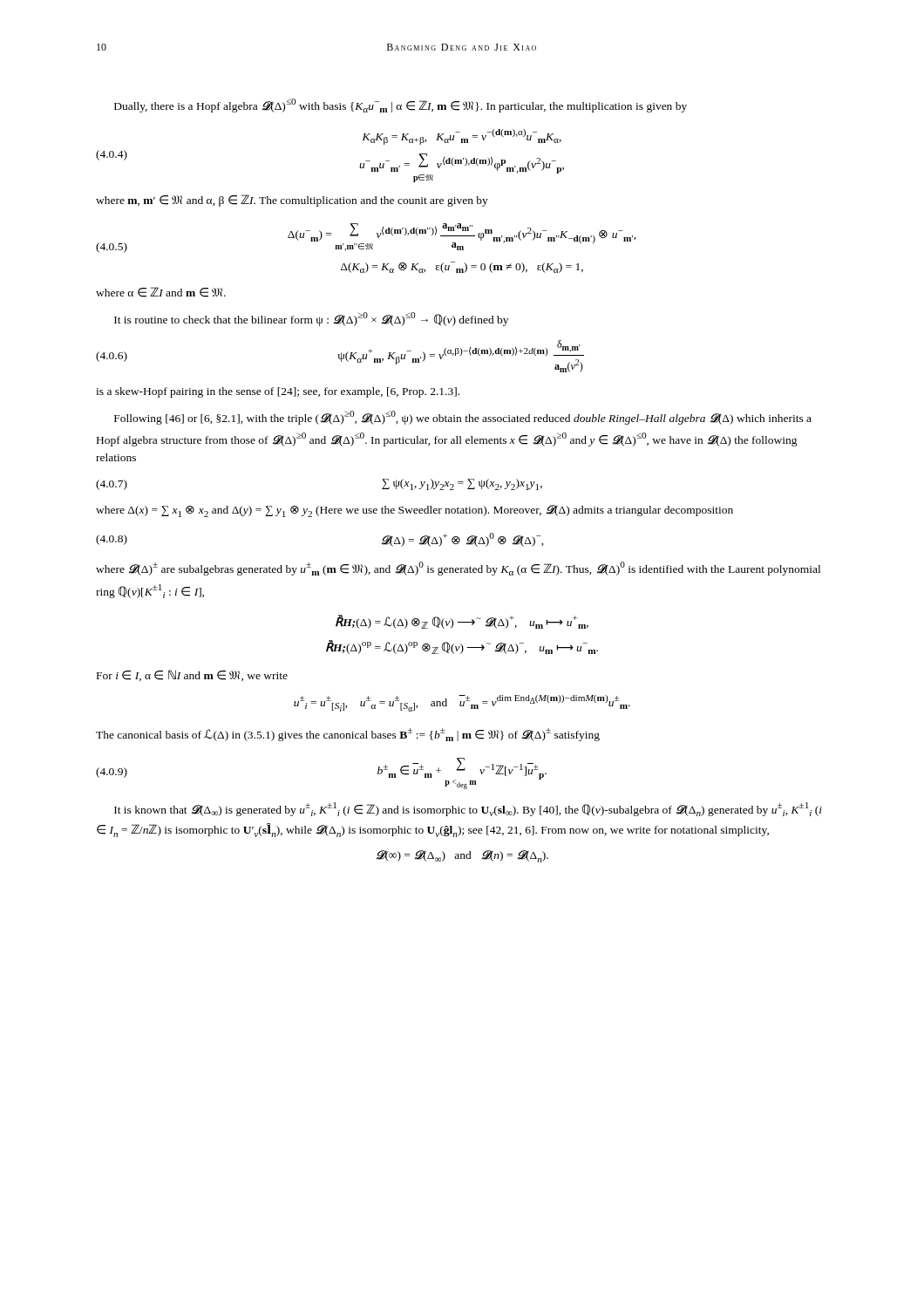This screenshot has height=1308, width=924.
Task: Select the text starting "Following [46] or [6, §2.1], with the triple"
Action: [x=454, y=436]
